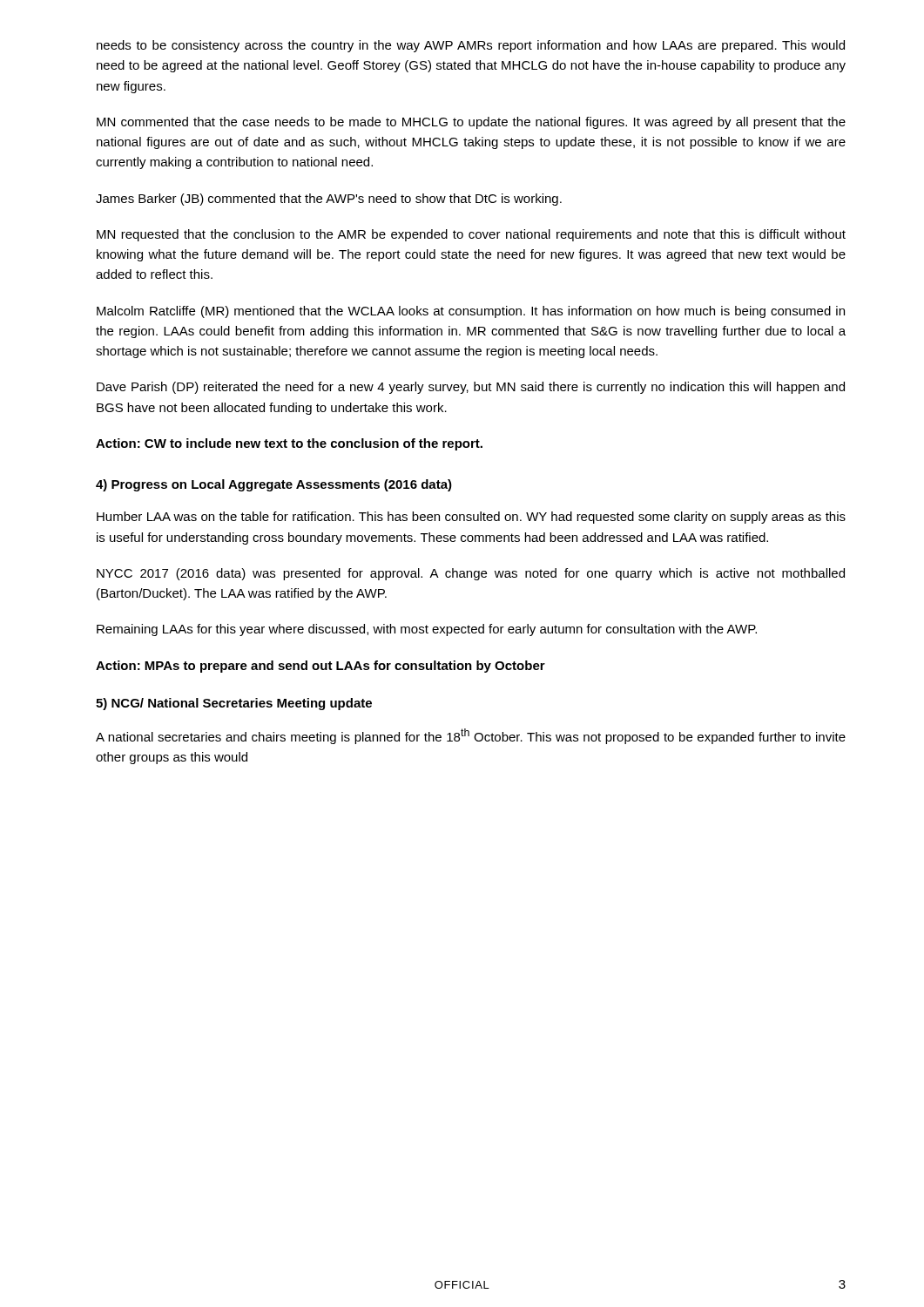Image resolution: width=924 pixels, height=1307 pixels.
Task: Find the block on this page that starts "Dave Parish (DP)"
Action: point(471,397)
